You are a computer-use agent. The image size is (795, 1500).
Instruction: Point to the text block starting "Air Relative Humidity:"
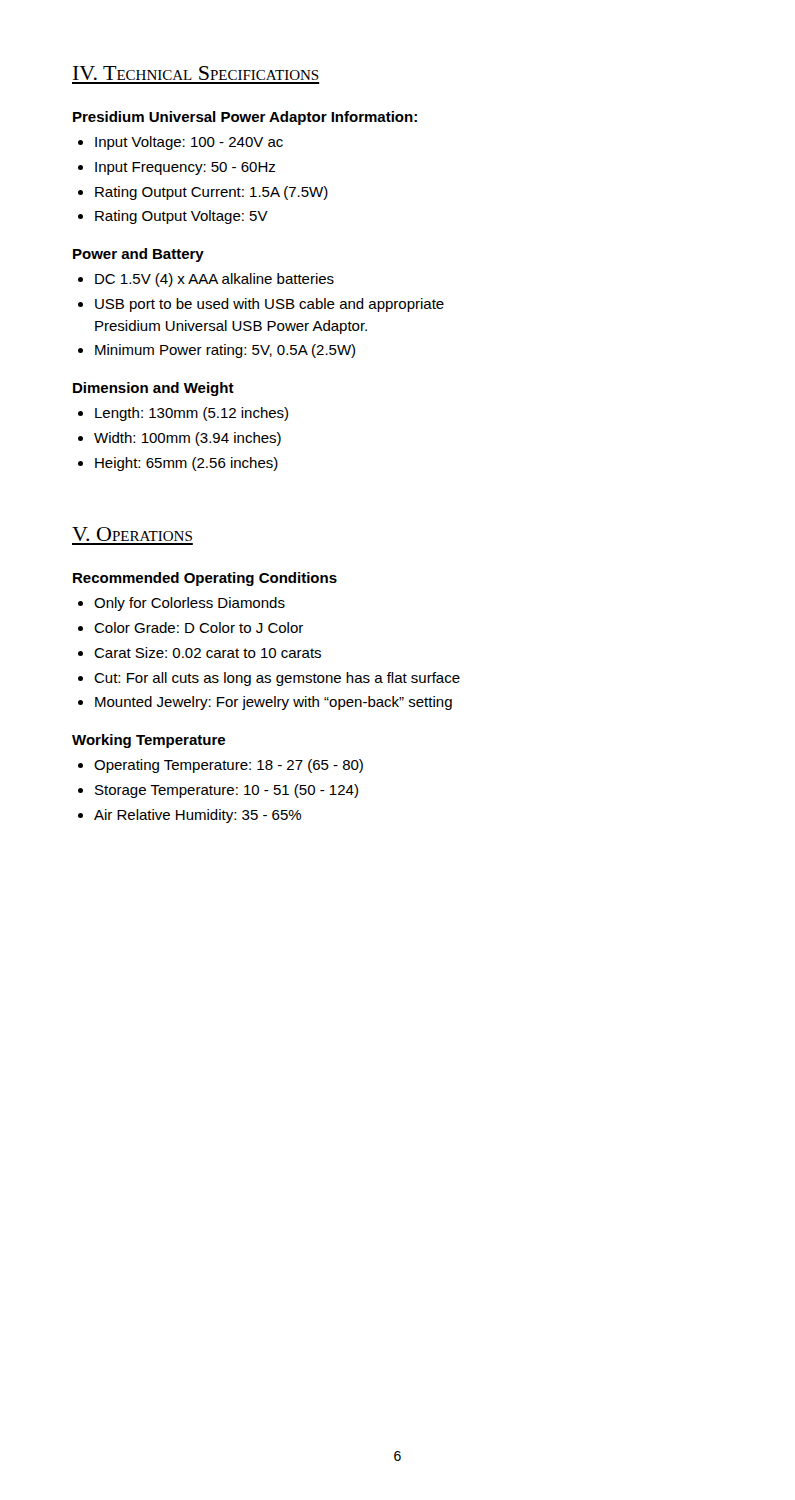198,814
